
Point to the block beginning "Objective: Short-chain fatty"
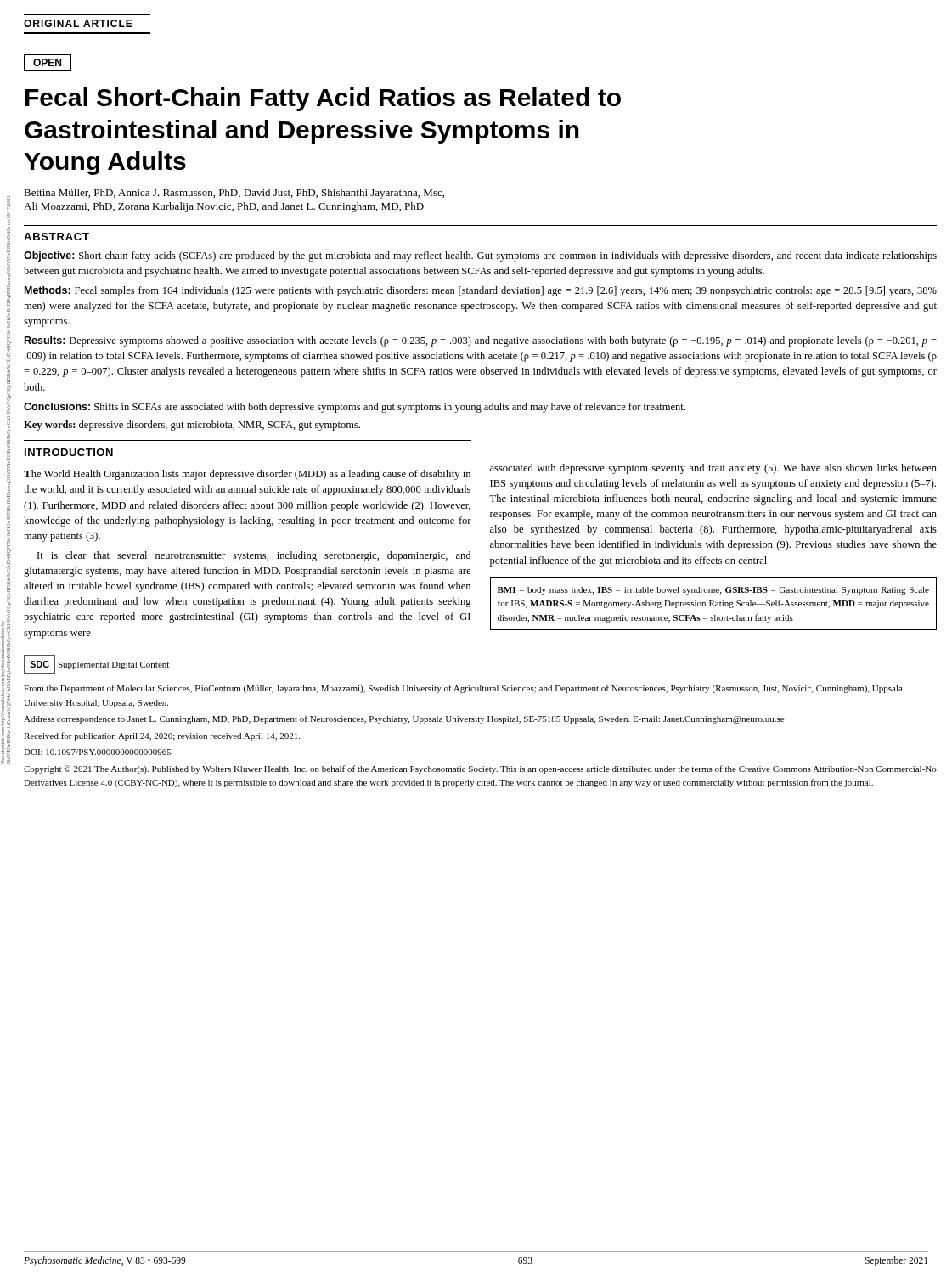point(480,263)
